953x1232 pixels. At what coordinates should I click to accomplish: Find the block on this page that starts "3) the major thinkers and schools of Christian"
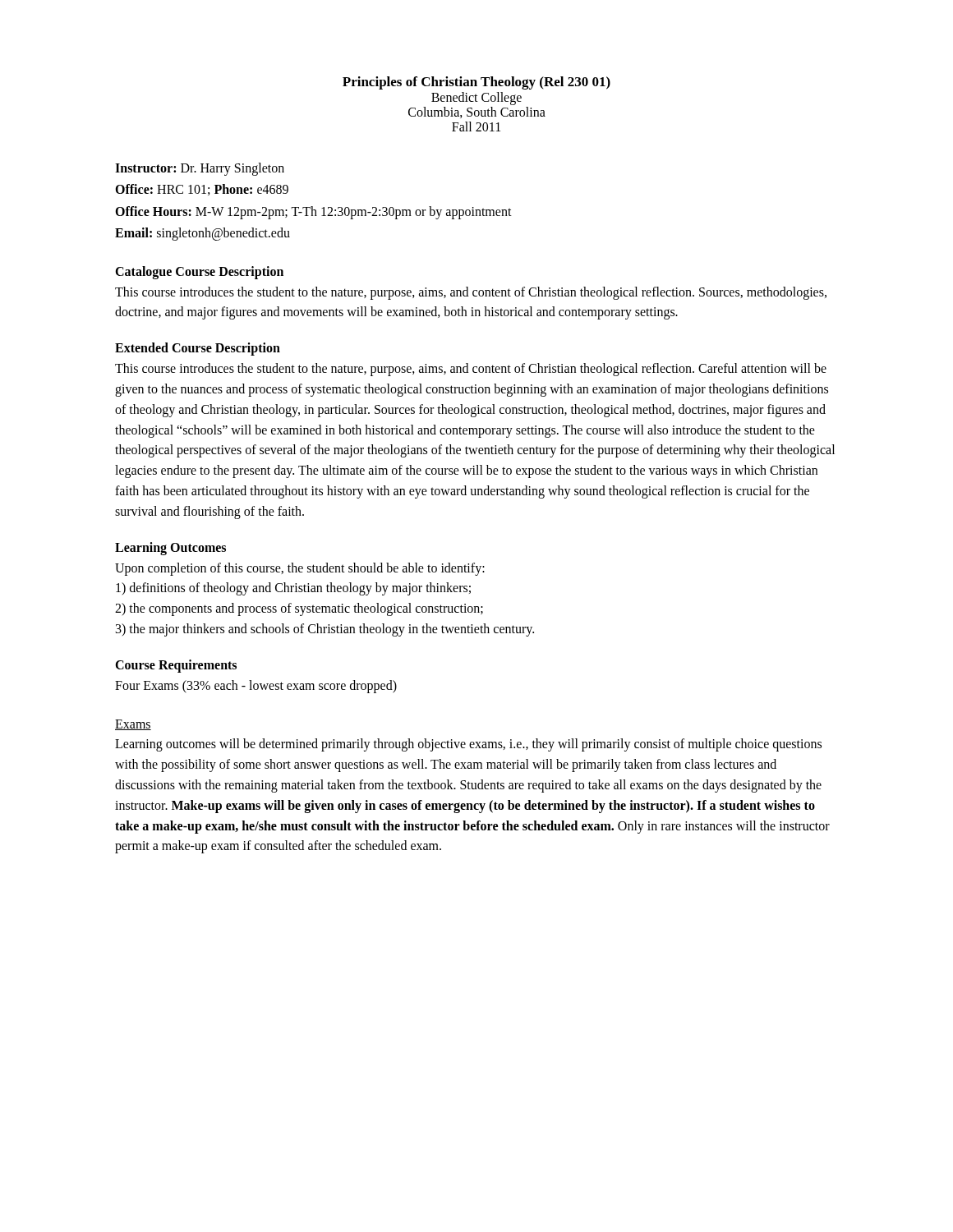tap(325, 629)
